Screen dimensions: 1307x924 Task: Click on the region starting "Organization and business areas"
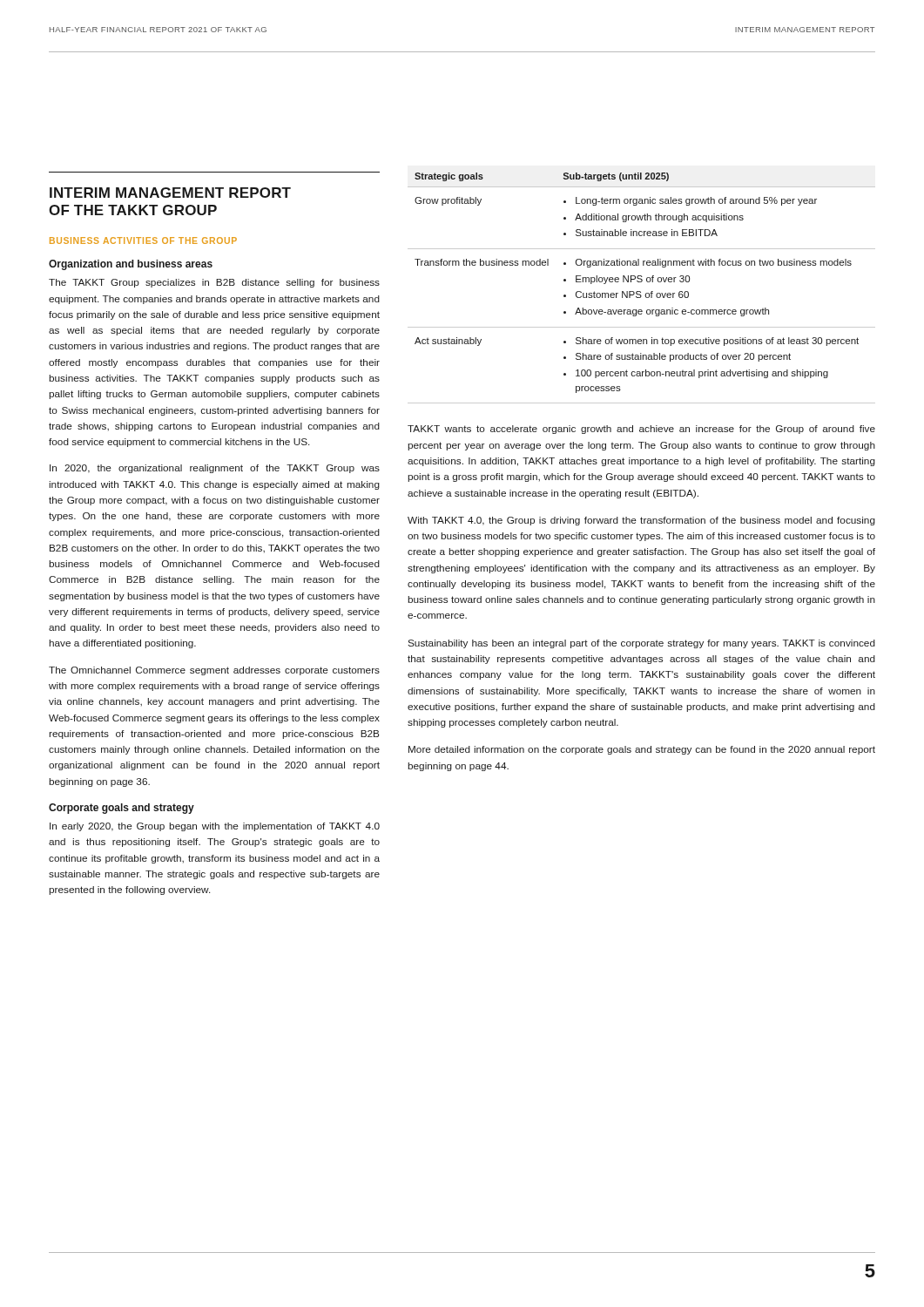click(131, 264)
